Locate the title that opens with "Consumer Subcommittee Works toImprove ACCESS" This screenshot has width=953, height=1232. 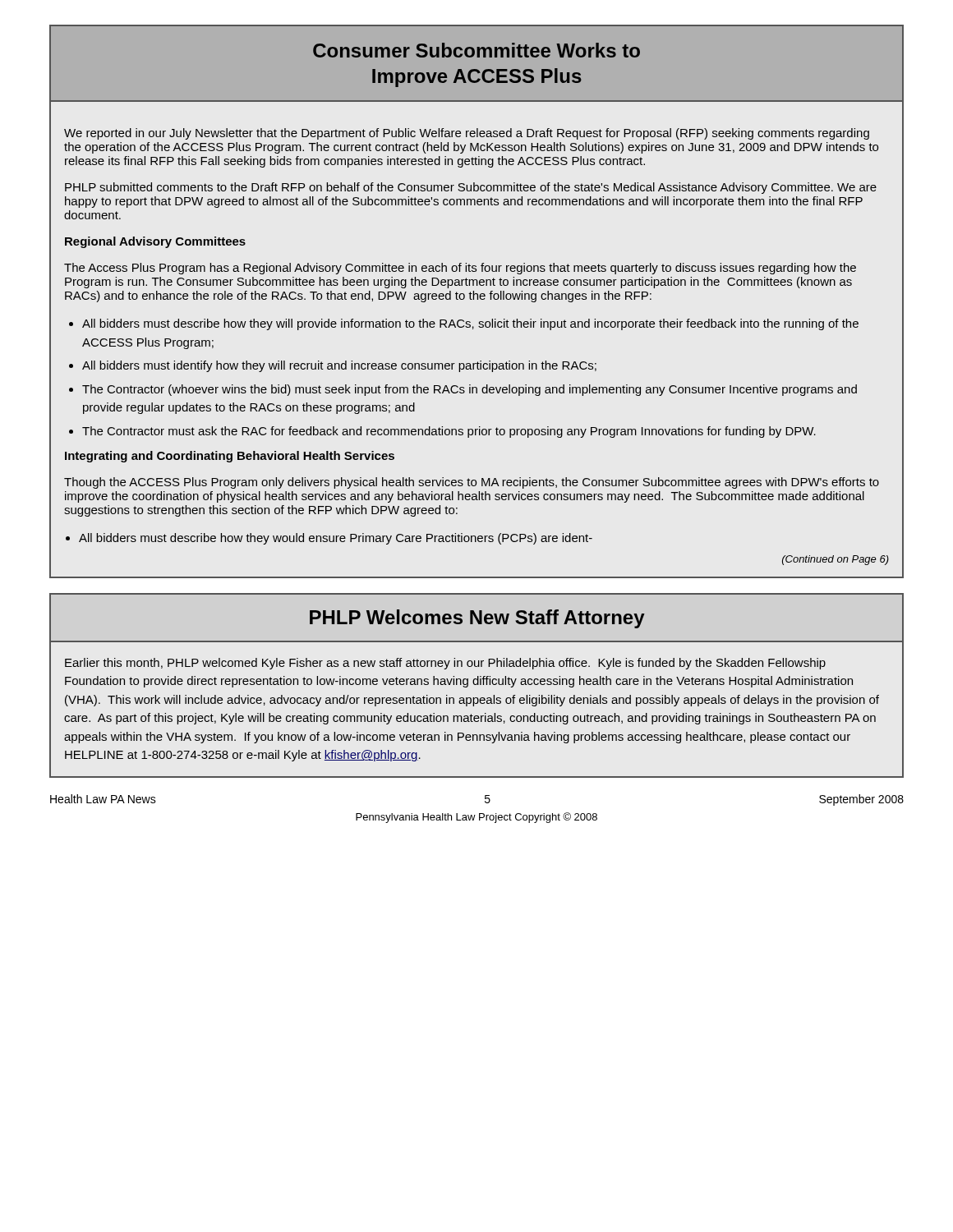click(476, 63)
